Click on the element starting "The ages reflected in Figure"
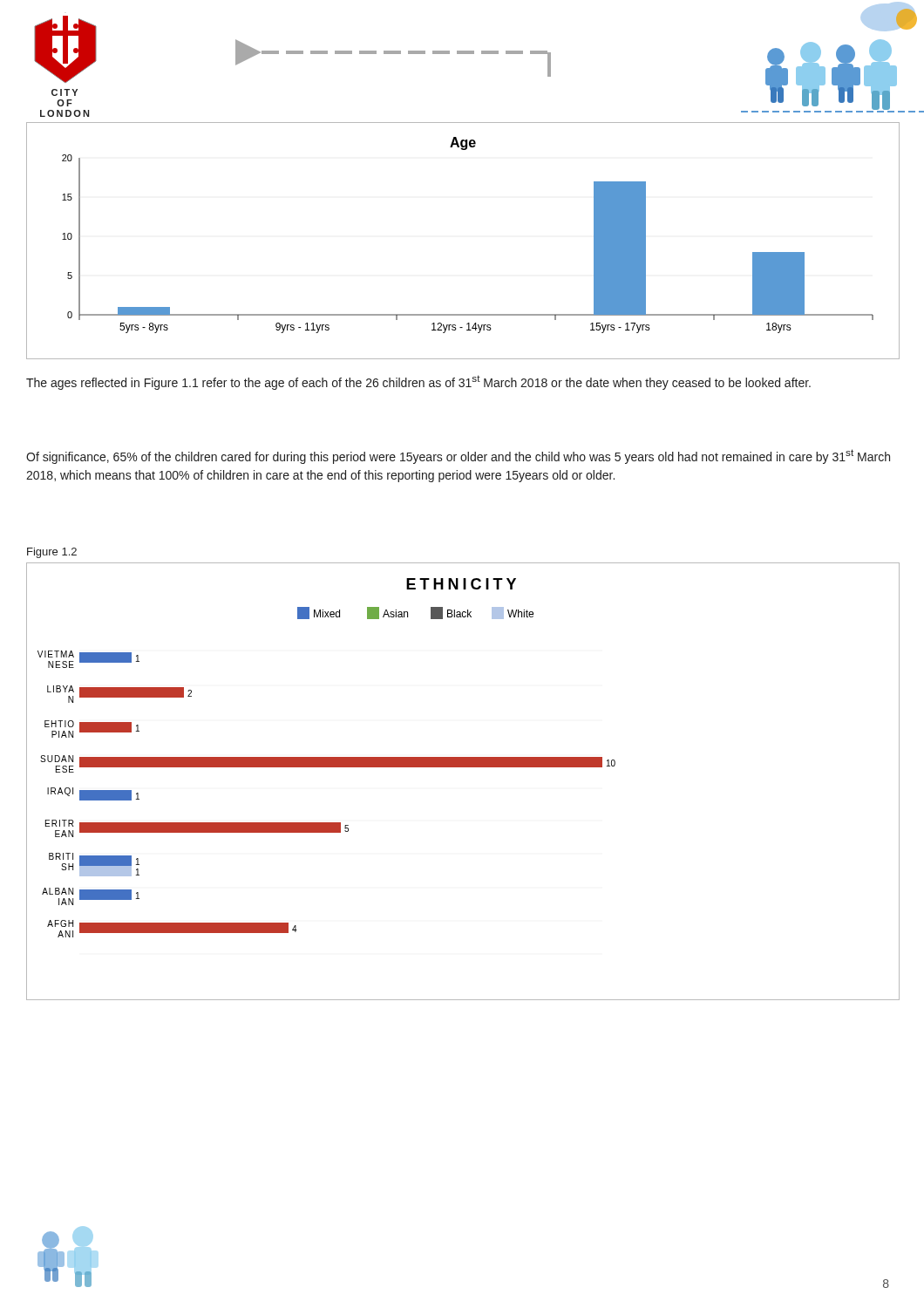This screenshot has width=924, height=1308. [x=419, y=381]
